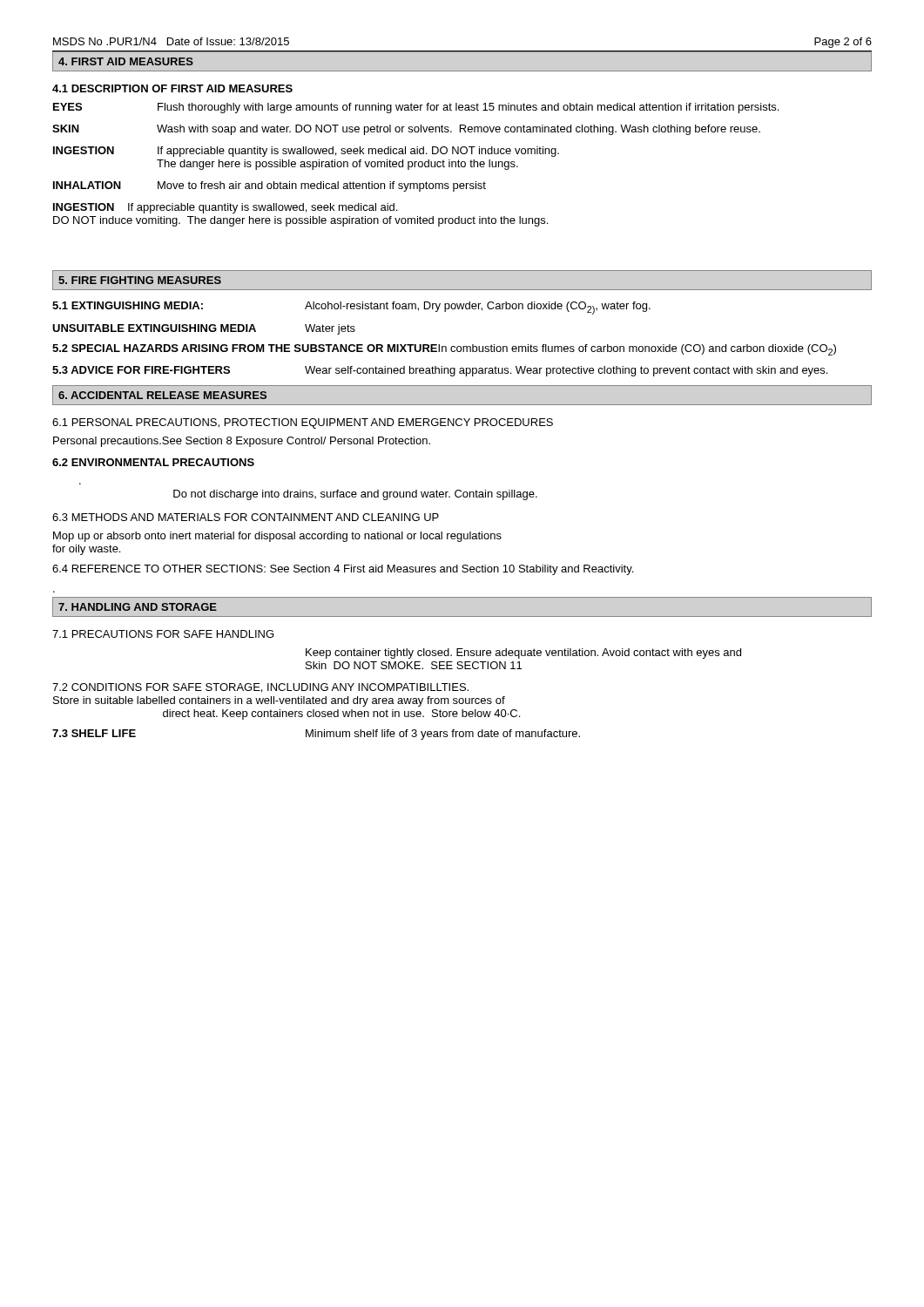
Task: Select the section header that says "7. HANDLING AND STORAGE"
Action: click(x=138, y=607)
